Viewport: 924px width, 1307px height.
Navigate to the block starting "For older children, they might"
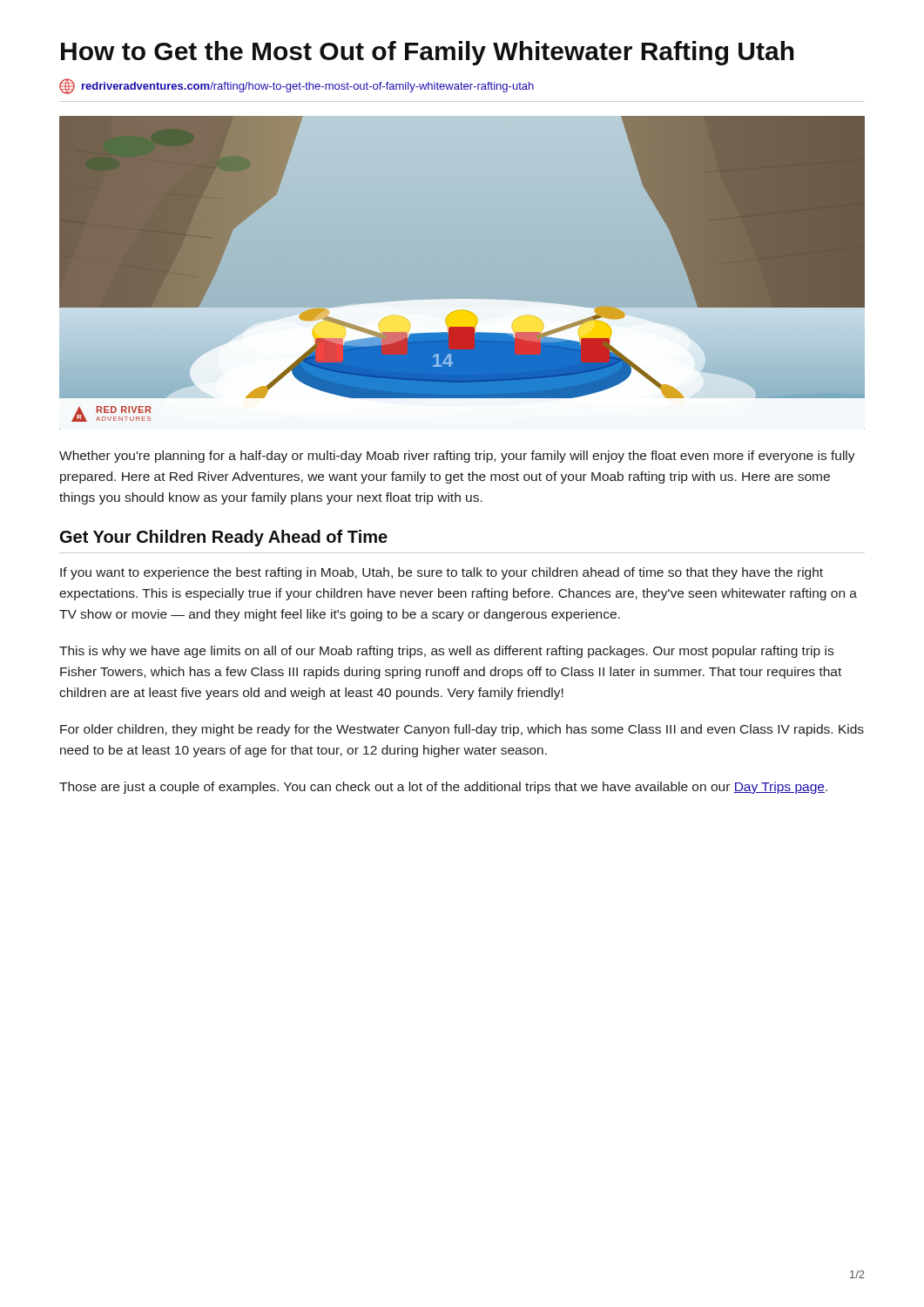tap(462, 739)
